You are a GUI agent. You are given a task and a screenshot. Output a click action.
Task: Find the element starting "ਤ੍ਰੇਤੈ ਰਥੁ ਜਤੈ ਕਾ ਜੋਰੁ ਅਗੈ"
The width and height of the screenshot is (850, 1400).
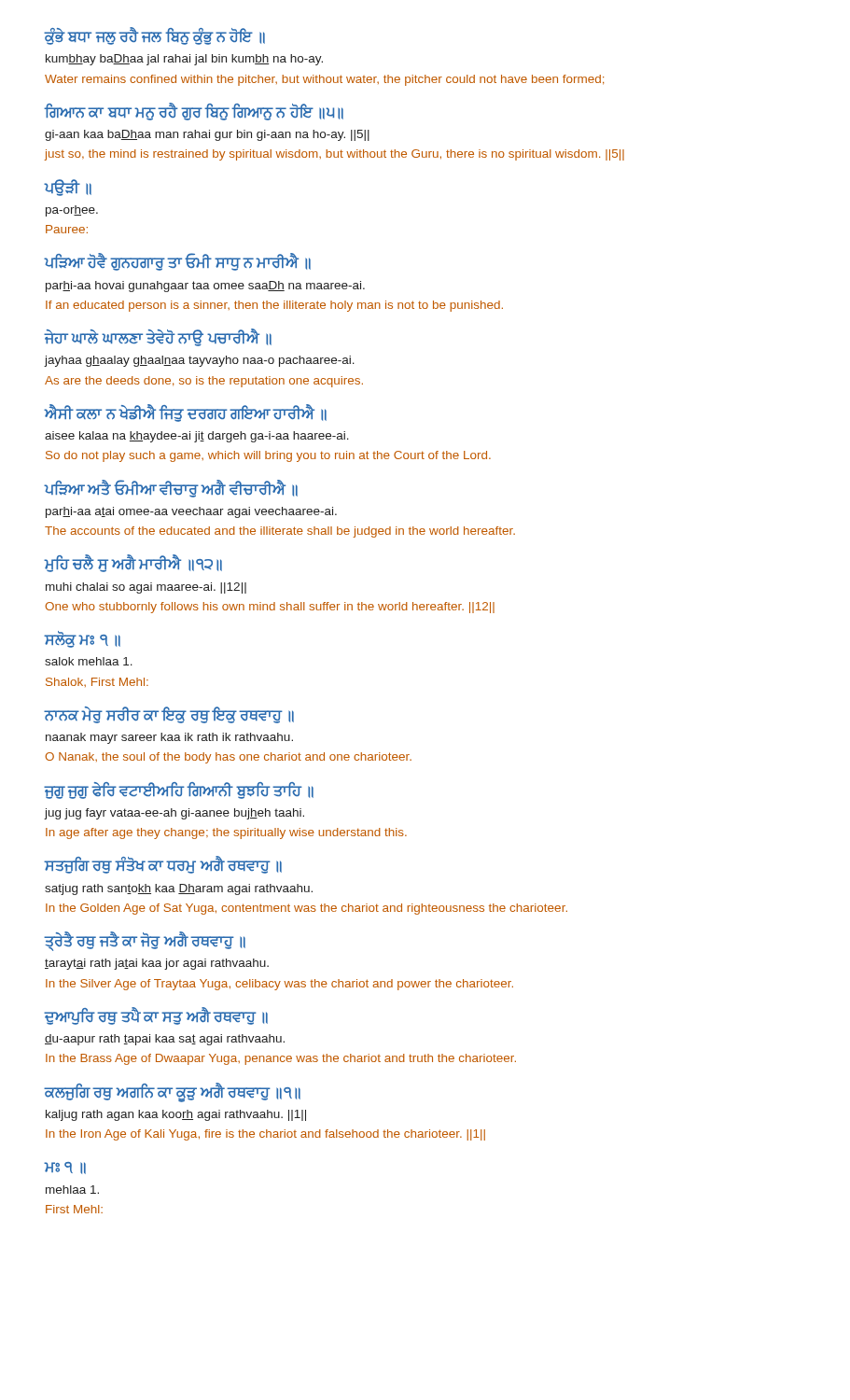(145, 941)
